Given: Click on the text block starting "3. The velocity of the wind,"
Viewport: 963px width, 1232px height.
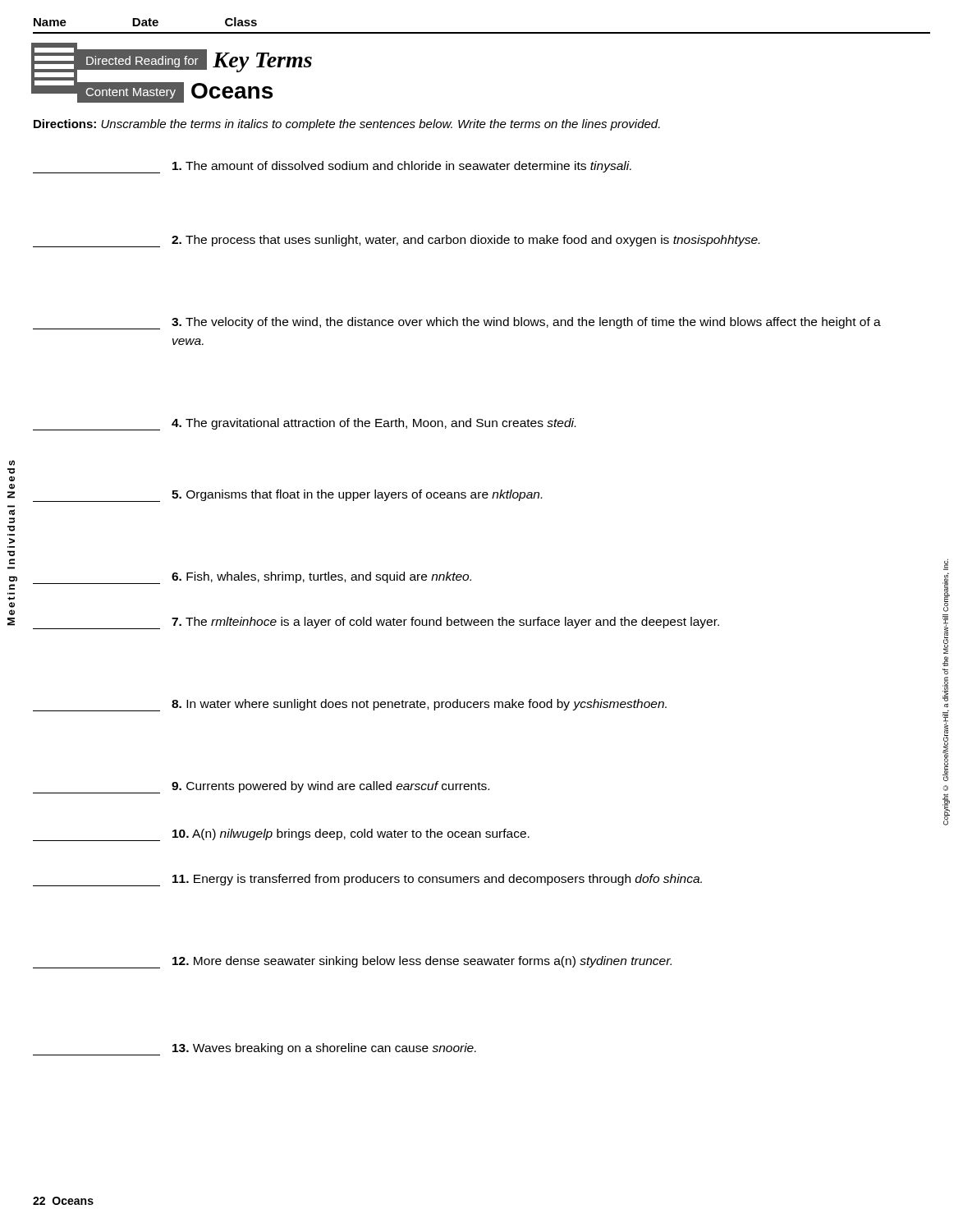Looking at the screenshot, I should point(461,331).
